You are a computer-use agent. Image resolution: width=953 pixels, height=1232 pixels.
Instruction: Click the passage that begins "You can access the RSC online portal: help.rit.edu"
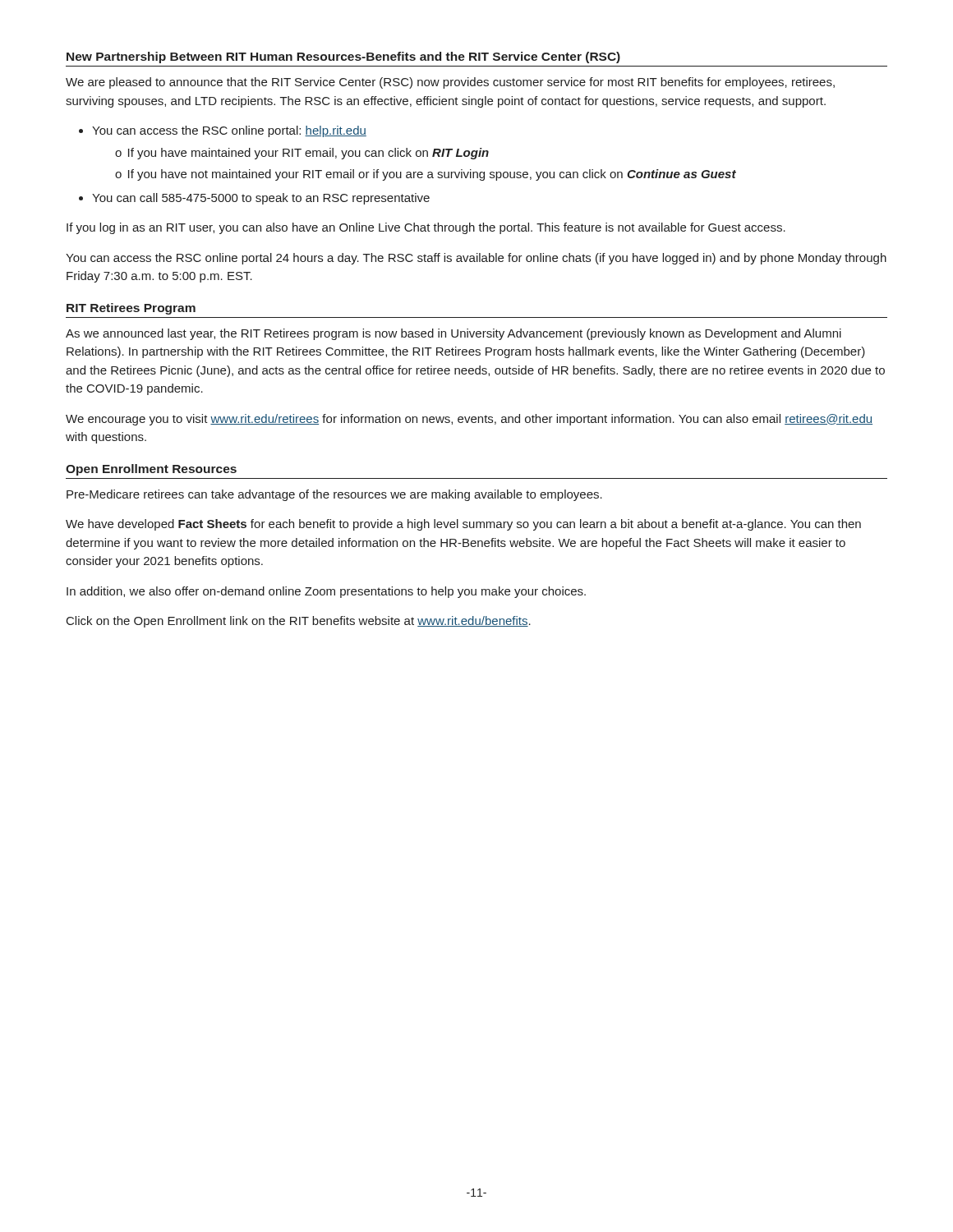(x=490, y=153)
